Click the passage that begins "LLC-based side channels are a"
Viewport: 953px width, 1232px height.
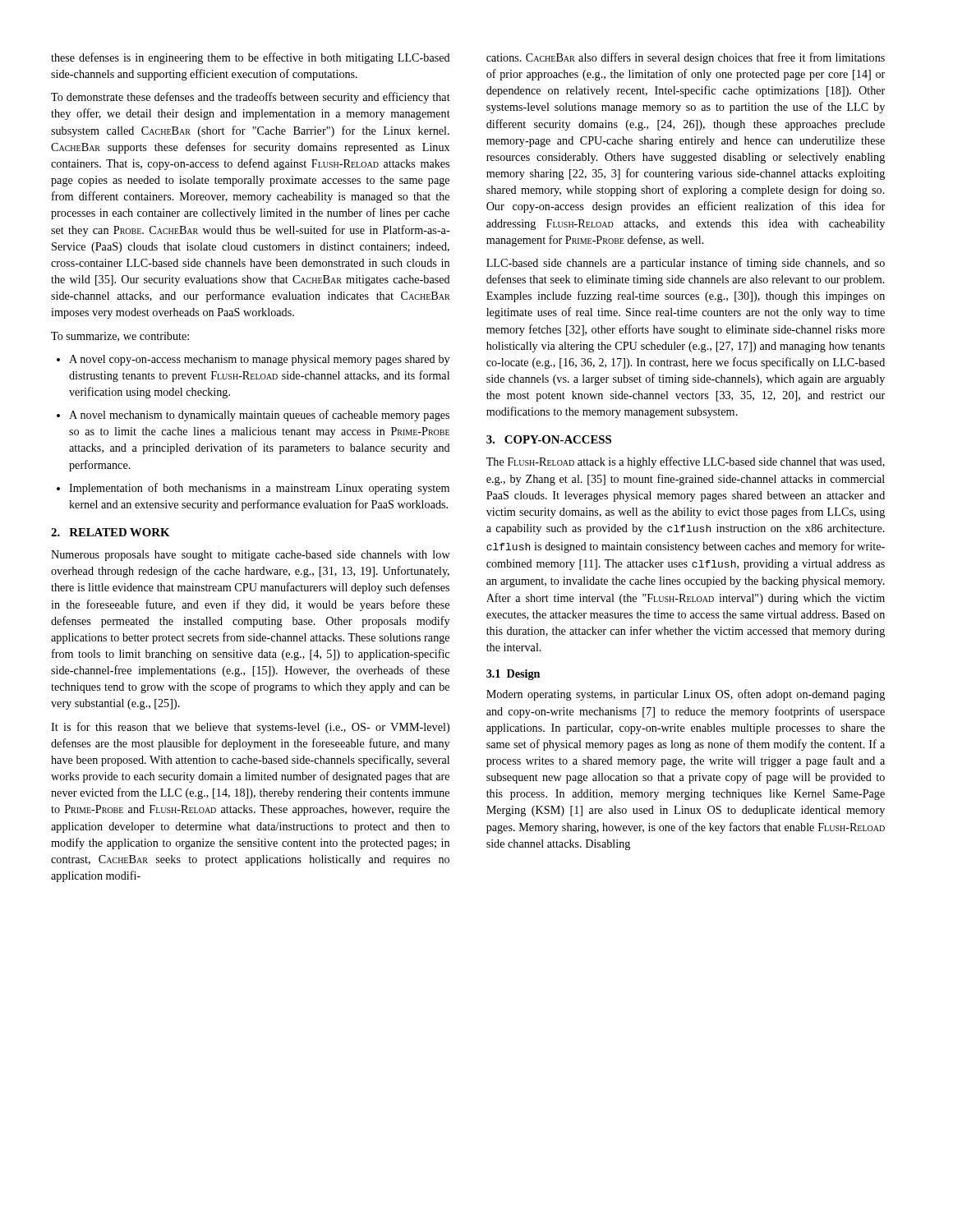click(x=686, y=337)
